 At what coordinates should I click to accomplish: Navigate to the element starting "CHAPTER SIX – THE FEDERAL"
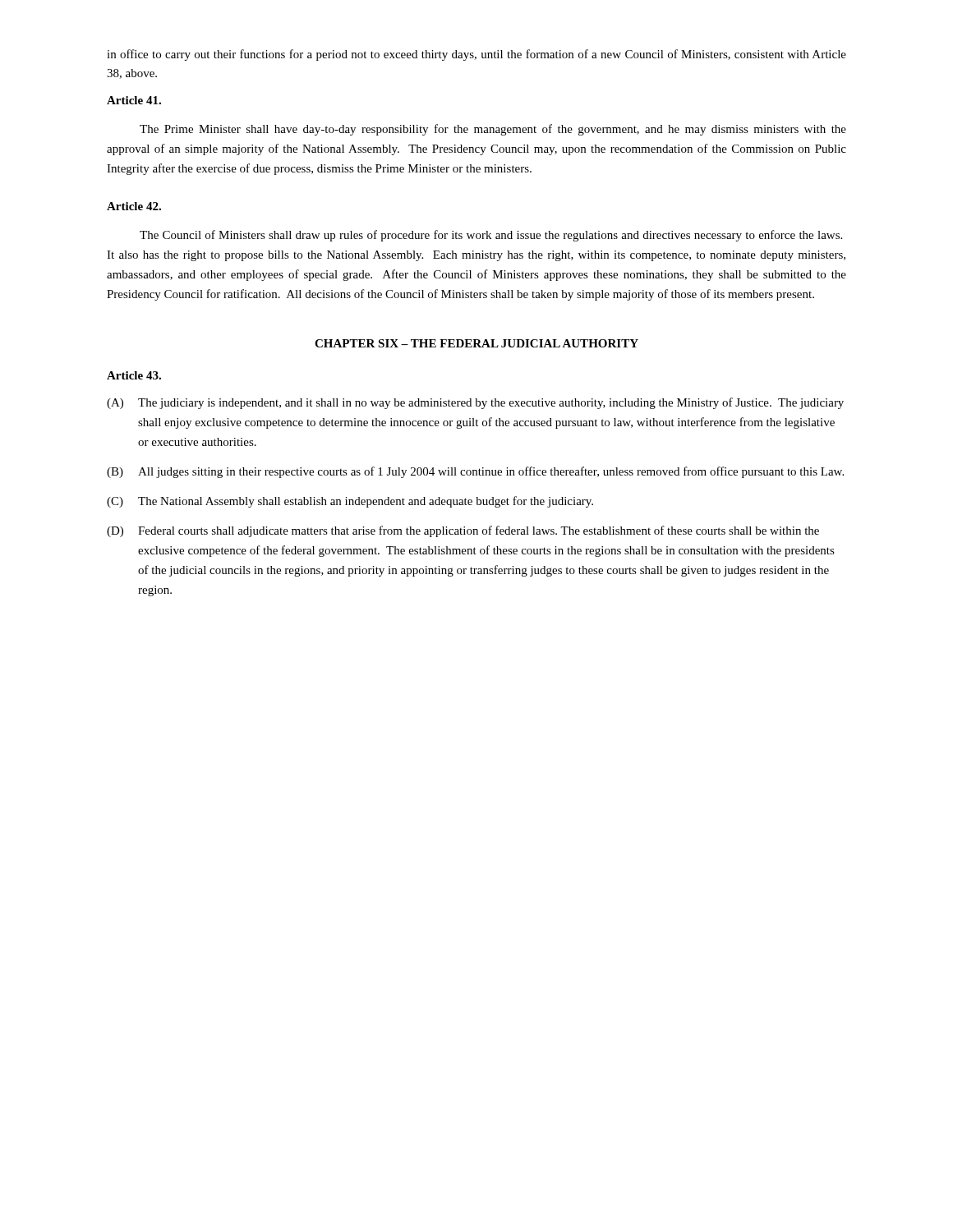[476, 343]
